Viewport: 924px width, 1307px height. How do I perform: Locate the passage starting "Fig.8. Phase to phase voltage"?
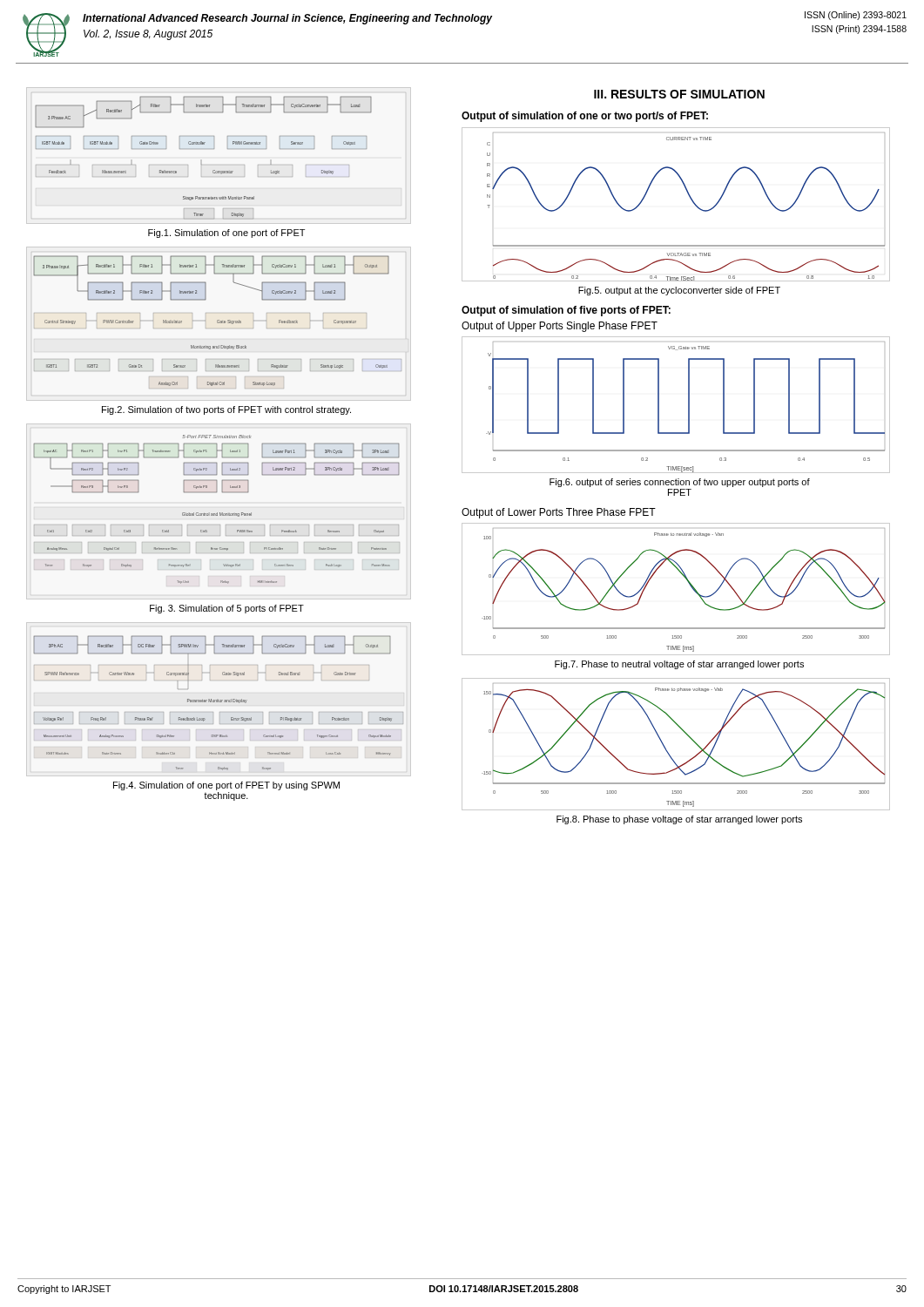679,819
